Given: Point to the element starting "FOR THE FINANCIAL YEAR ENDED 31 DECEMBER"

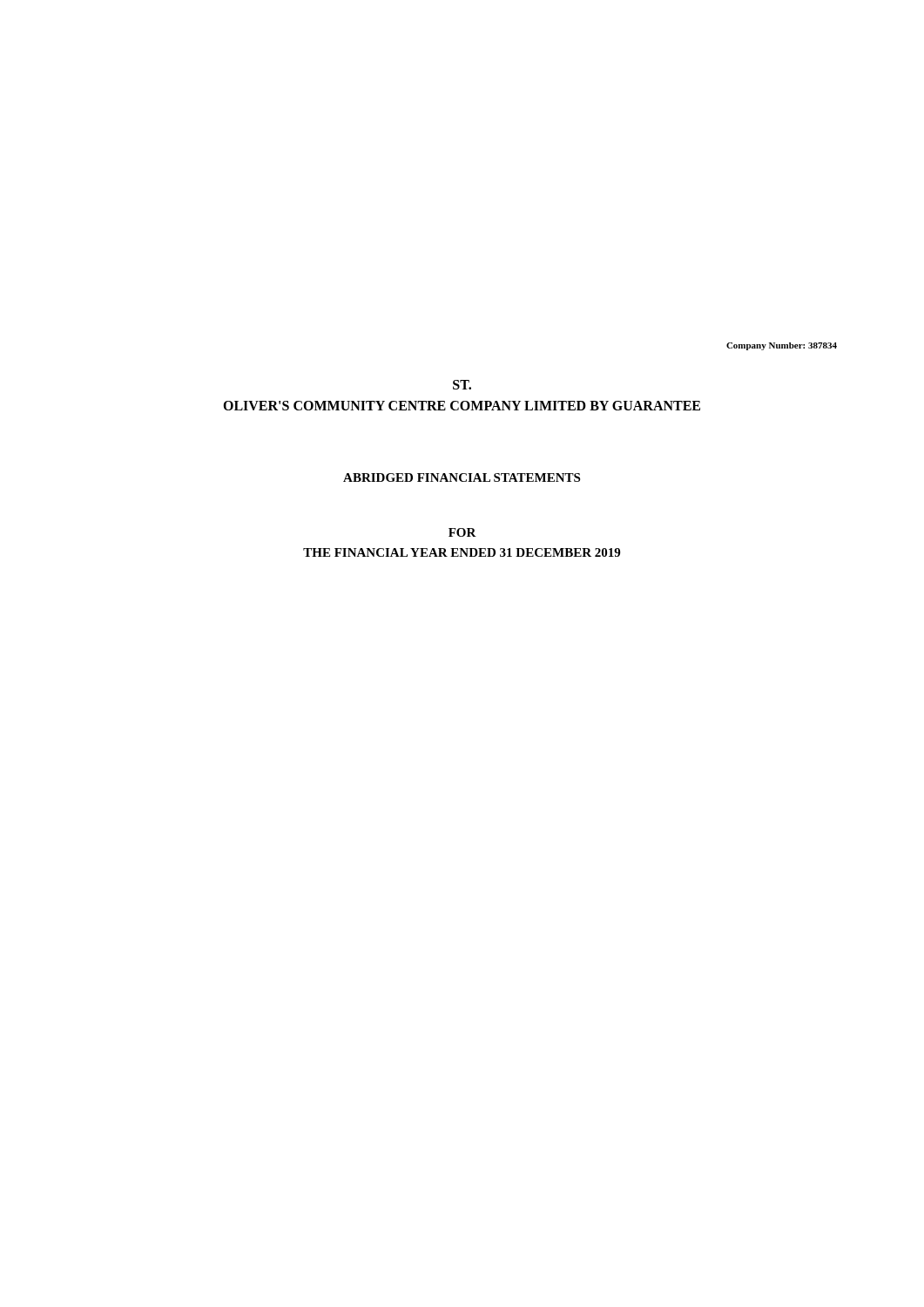Looking at the screenshot, I should pyautogui.click(x=462, y=542).
